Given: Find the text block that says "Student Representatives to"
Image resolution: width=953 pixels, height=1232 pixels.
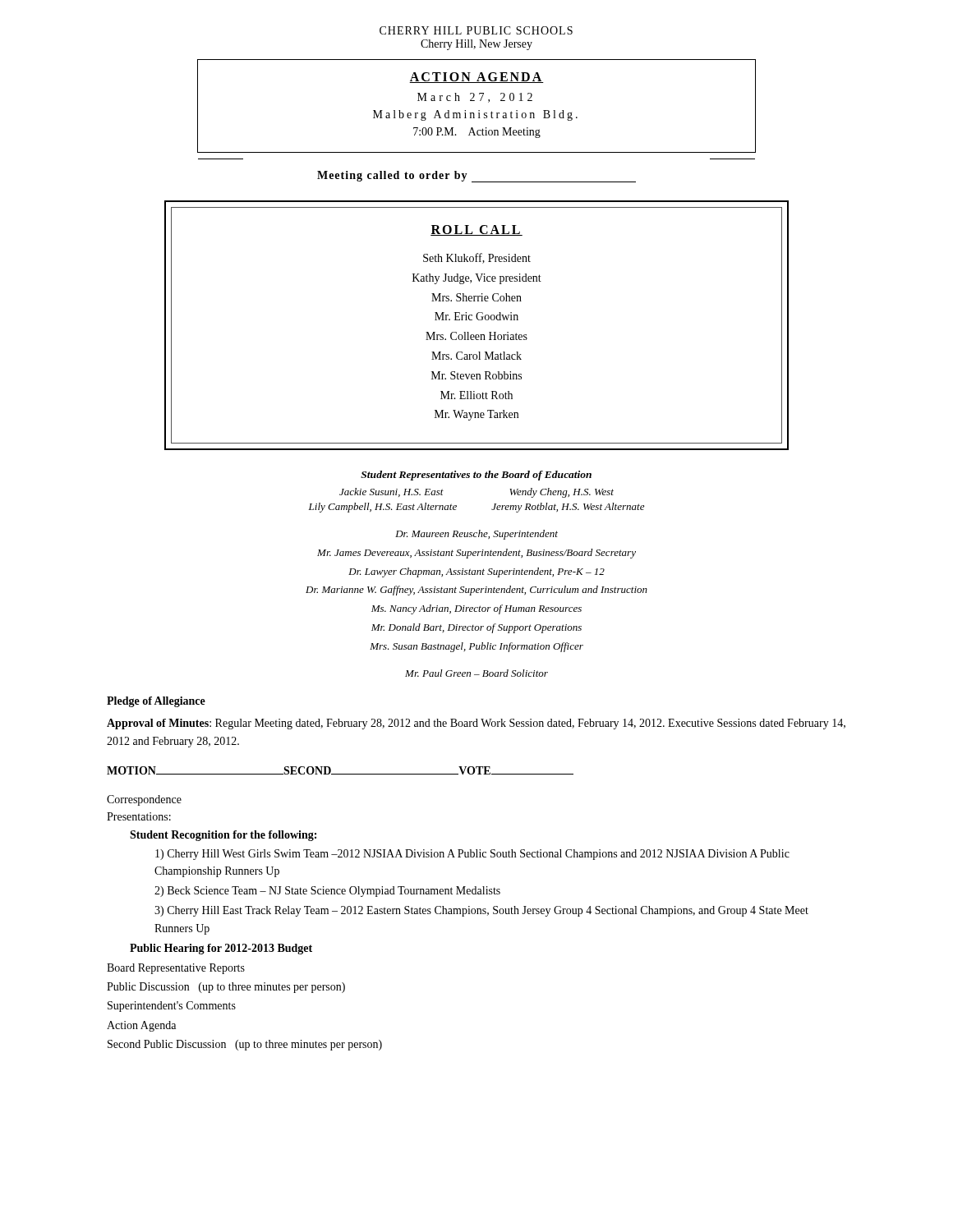Looking at the screenshot, I should click(476, 476).
